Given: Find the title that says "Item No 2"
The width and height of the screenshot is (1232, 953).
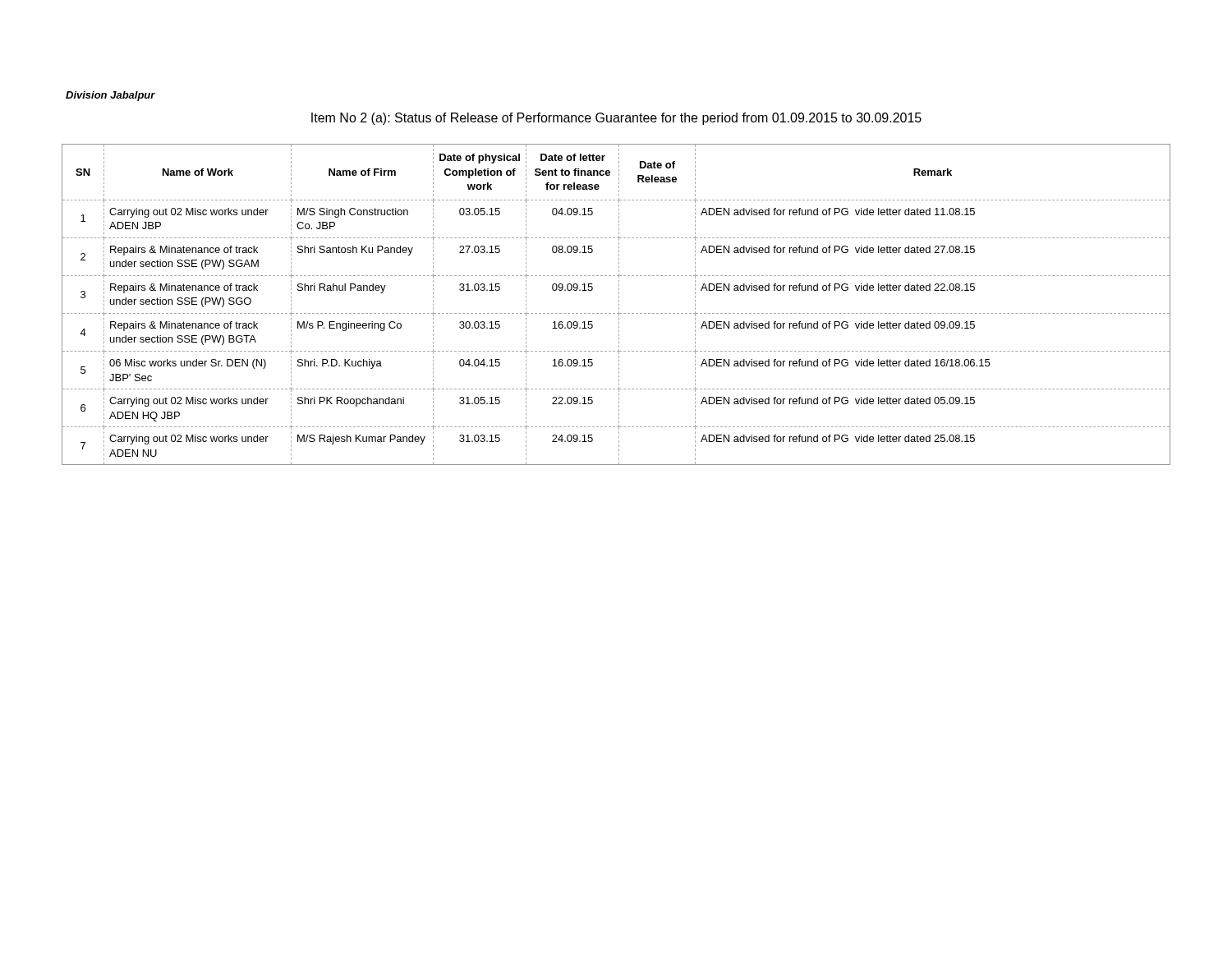Looking at the screenshot, I should coord(616,118).
